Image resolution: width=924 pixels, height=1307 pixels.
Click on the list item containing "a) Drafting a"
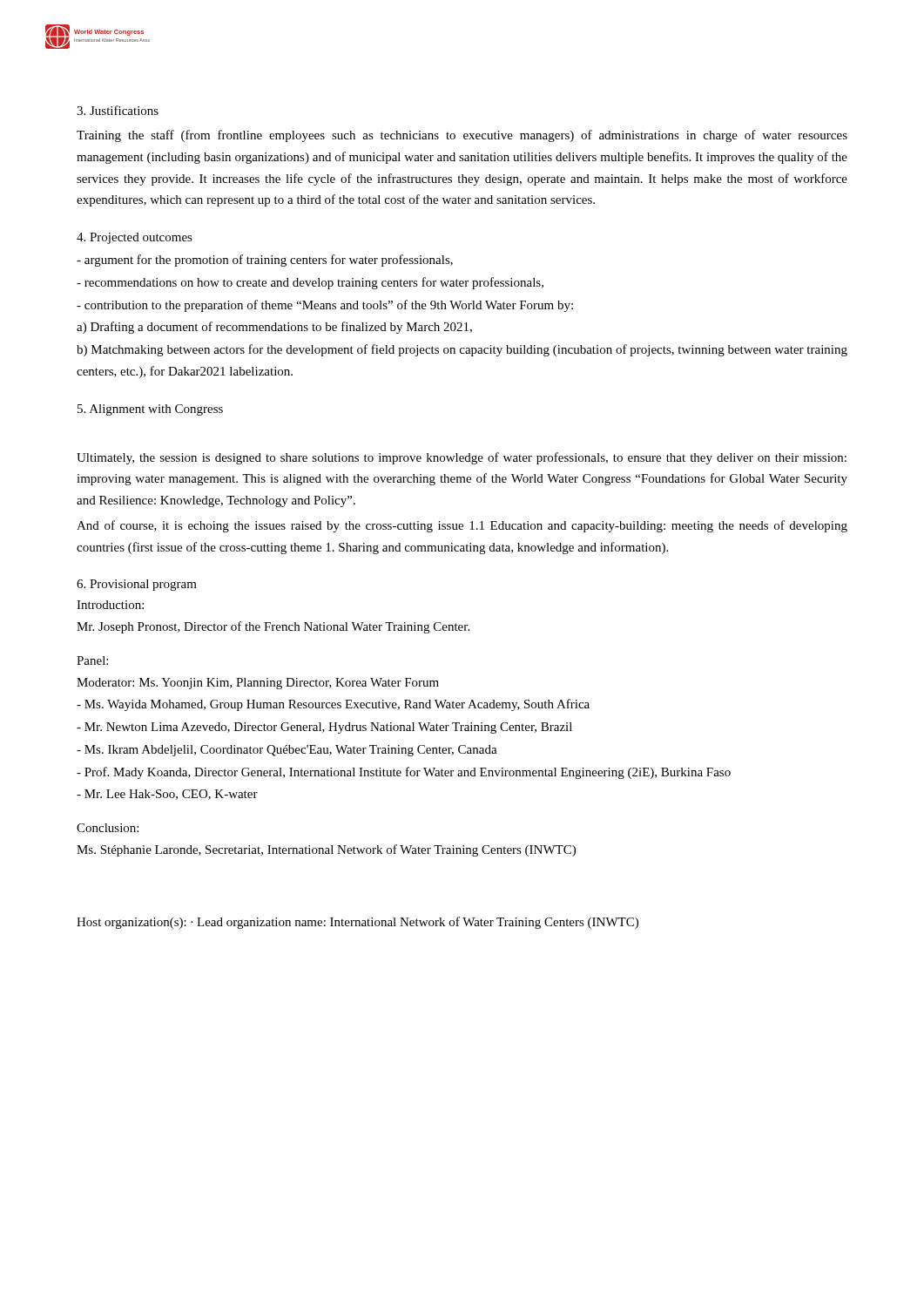(x=275, y=327)
